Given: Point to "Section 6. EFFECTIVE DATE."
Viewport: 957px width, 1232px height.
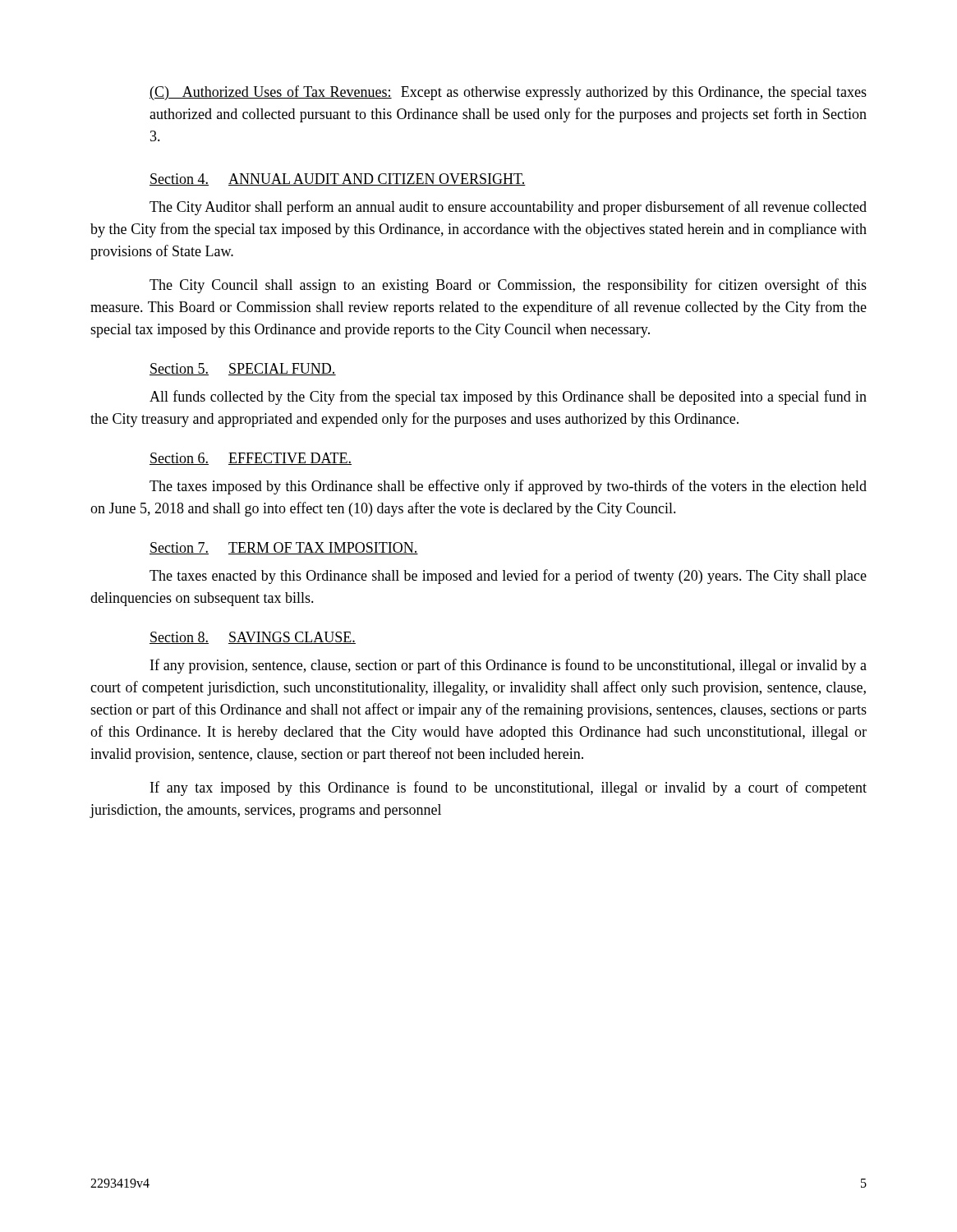Looking at the screenshot, I should click(x=251, y=459).
